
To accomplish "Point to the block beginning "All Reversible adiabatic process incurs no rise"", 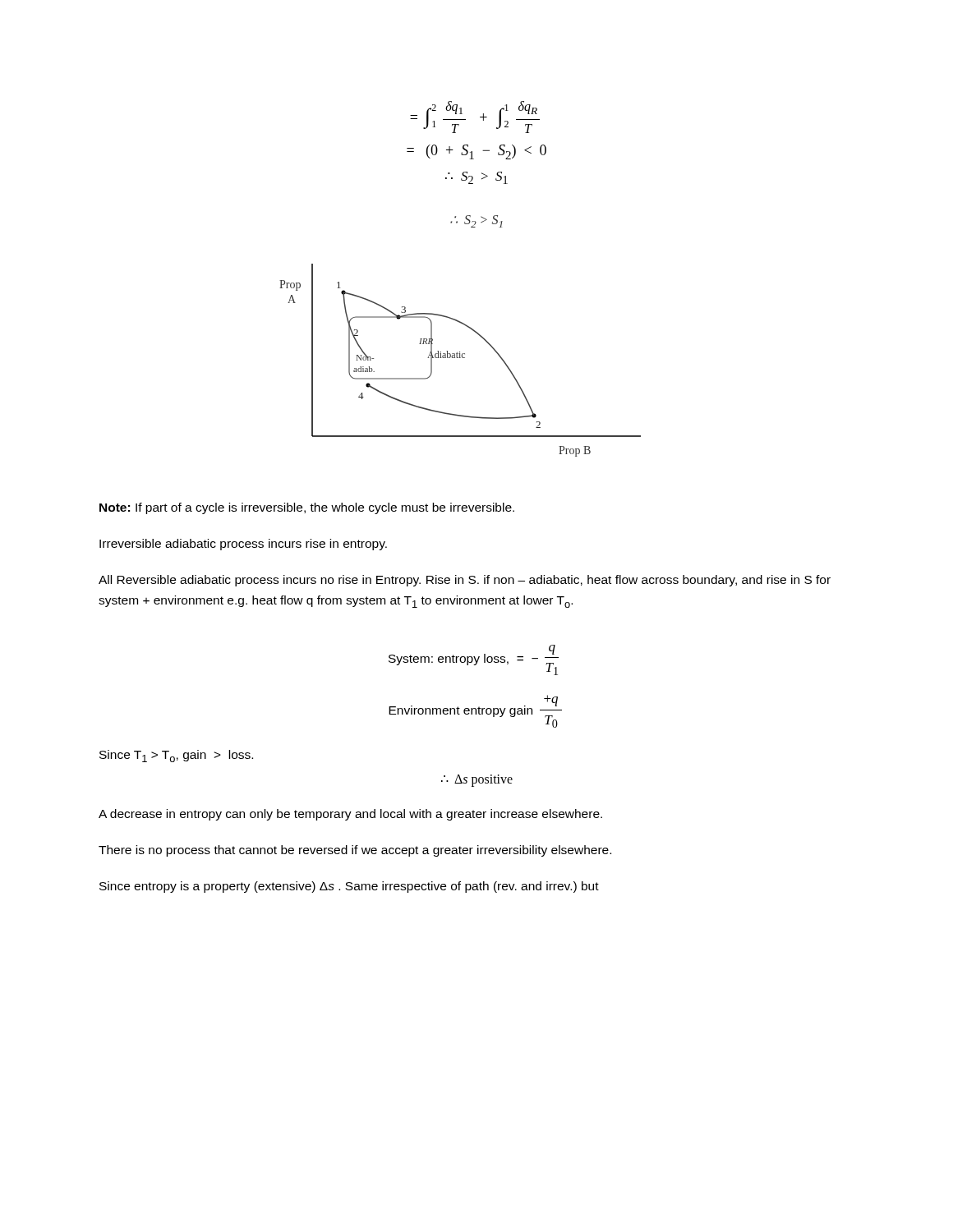I will coord(465,591).
